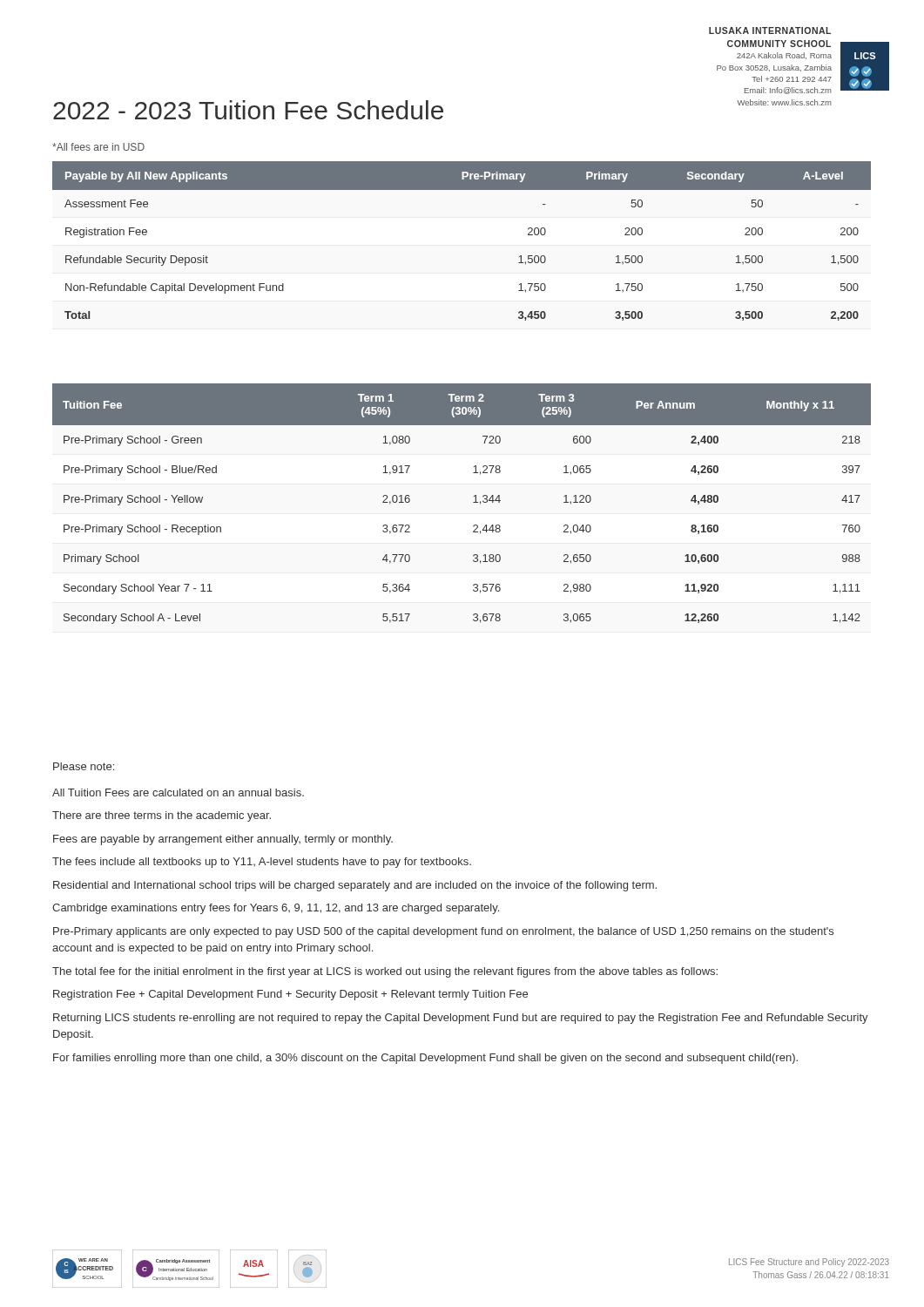Click on the table containing "Pre-Primary School - Green"
Image resolution: width=924 pixels, height=1307 pixels.
(462, 508)
